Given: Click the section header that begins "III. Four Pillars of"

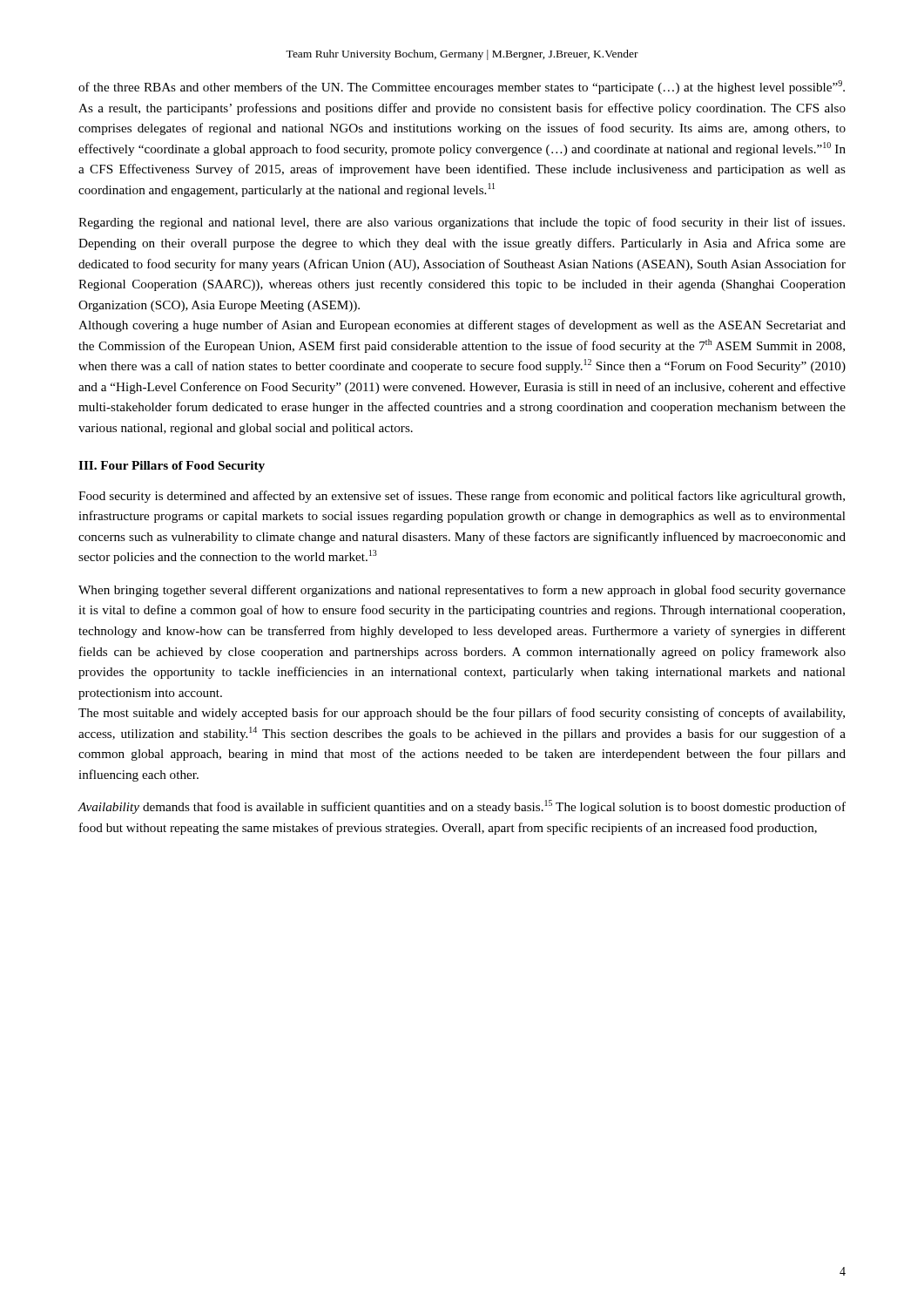Looking at the screenshot, I should 172,464.
